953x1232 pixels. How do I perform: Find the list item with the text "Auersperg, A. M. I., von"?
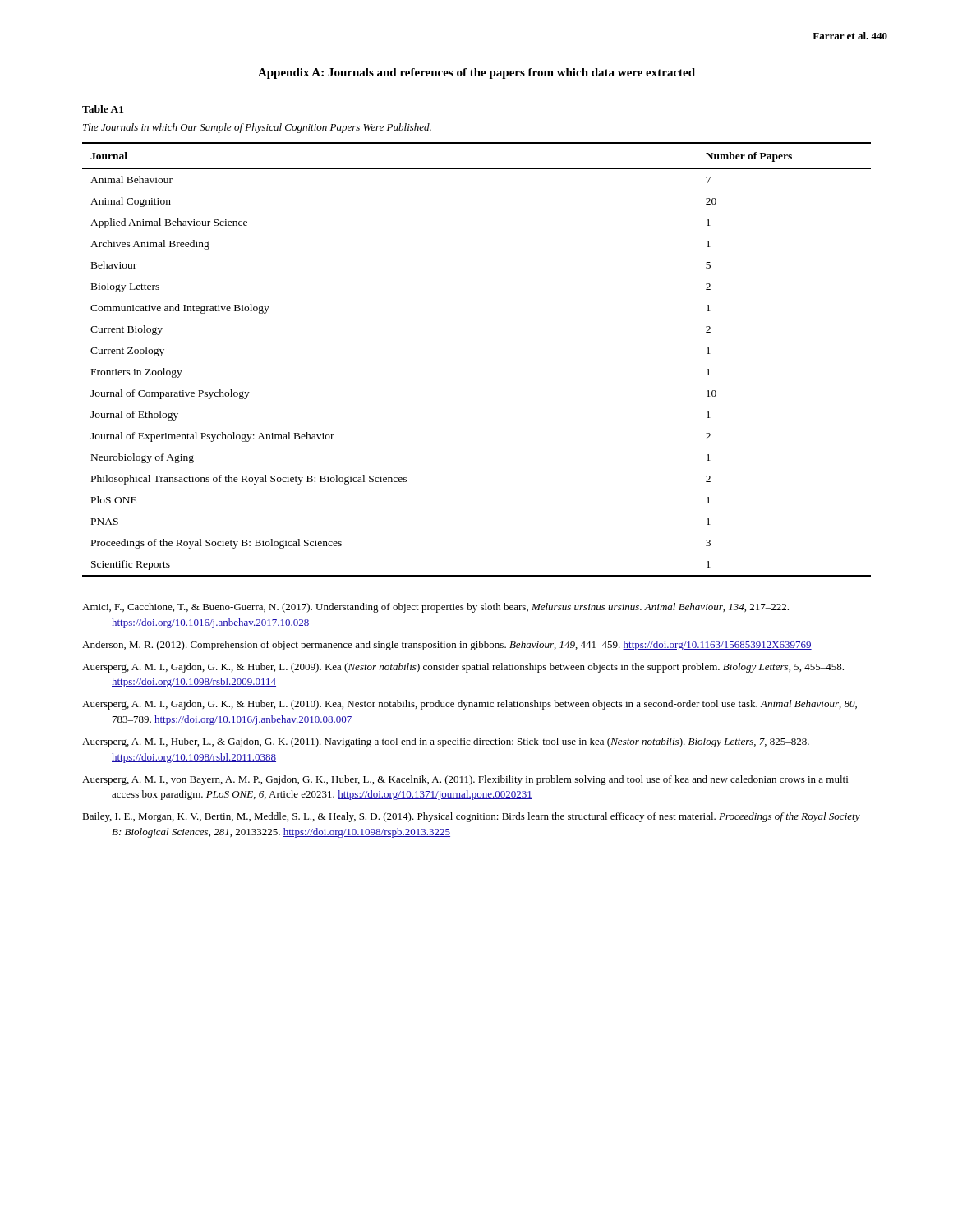[465, 786]
